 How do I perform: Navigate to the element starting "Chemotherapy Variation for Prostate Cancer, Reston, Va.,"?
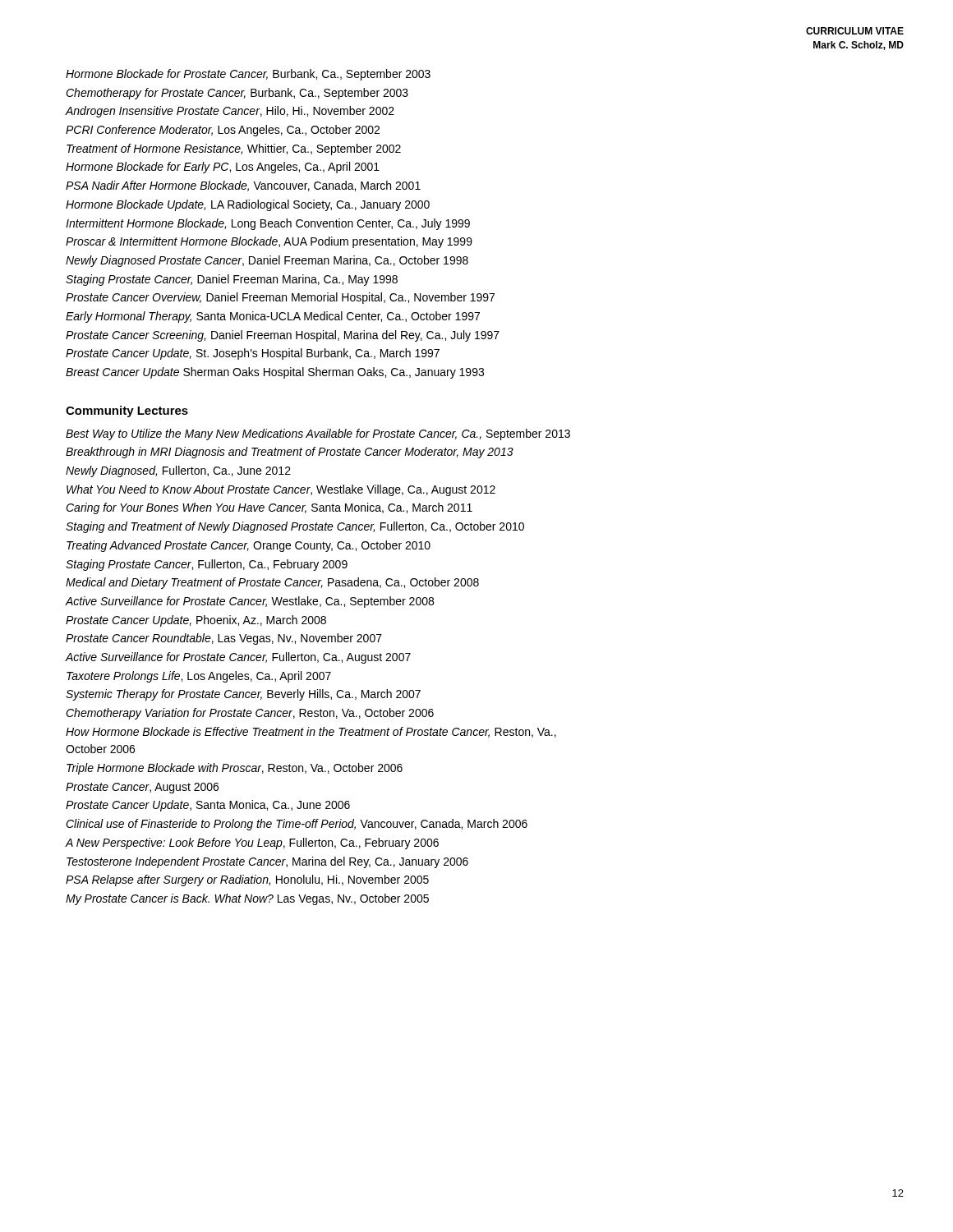pos(250,713)
